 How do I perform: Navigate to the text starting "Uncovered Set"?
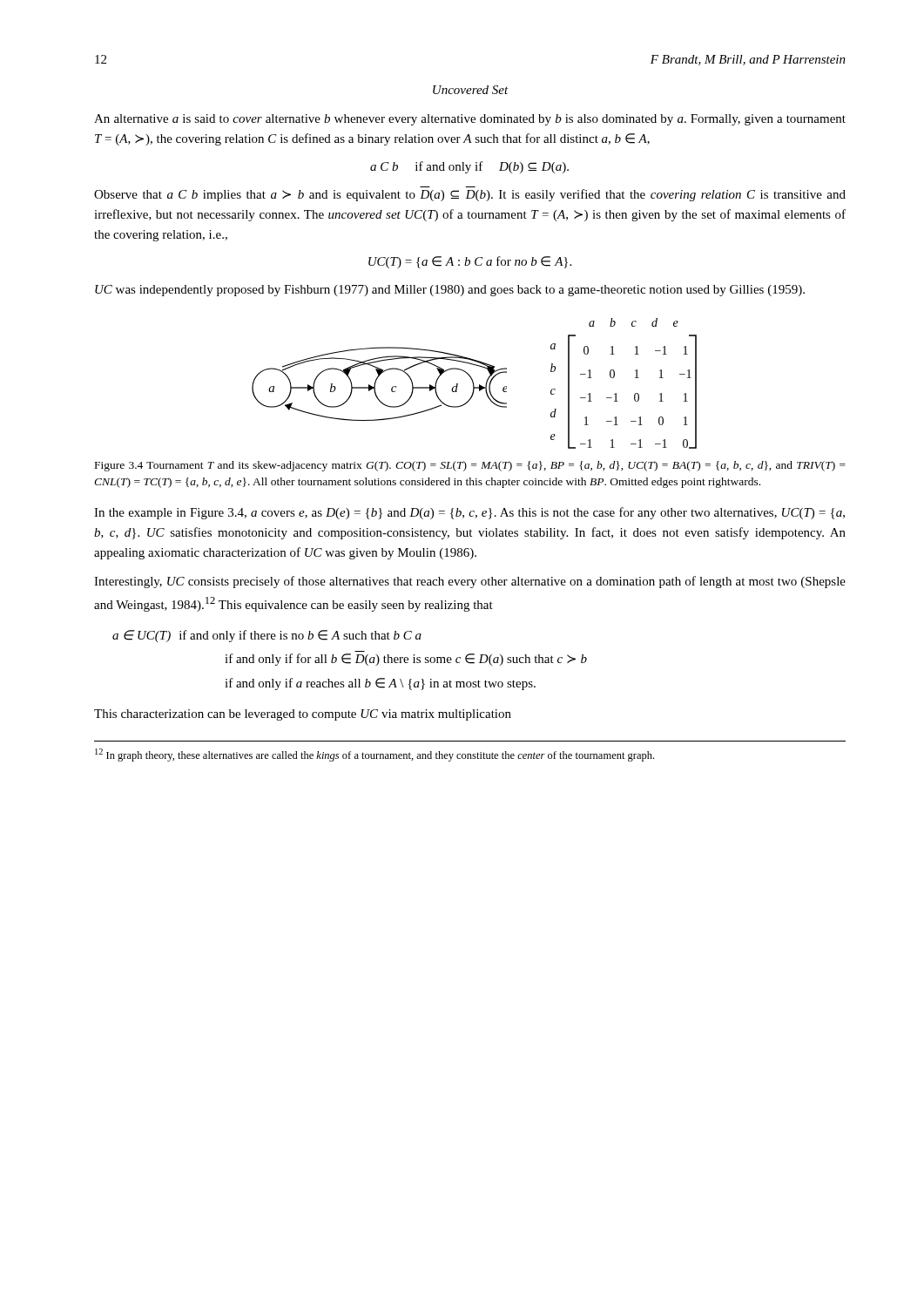tap(470, 90)
